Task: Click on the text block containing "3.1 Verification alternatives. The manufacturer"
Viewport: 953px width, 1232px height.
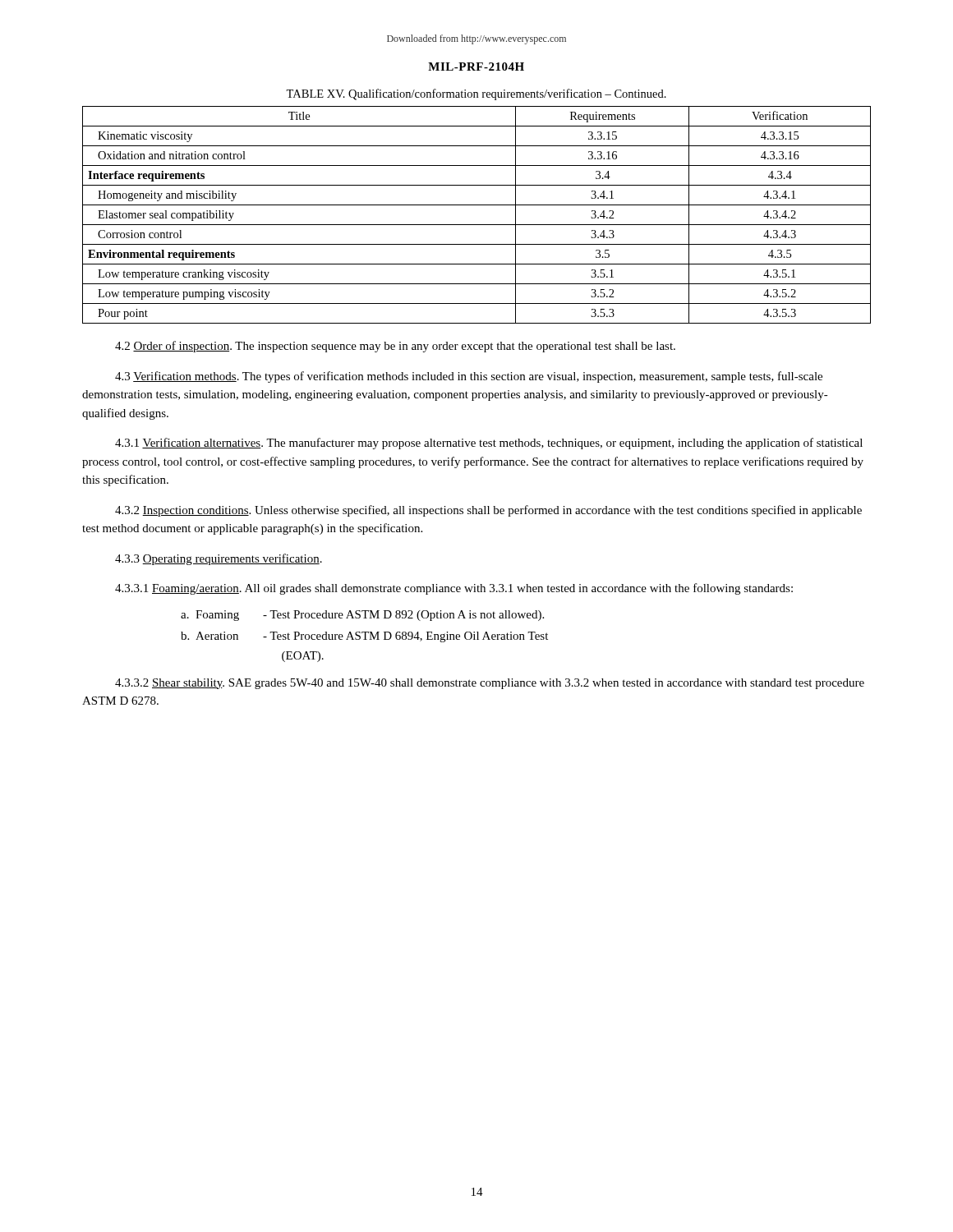Action: point(473,461)
